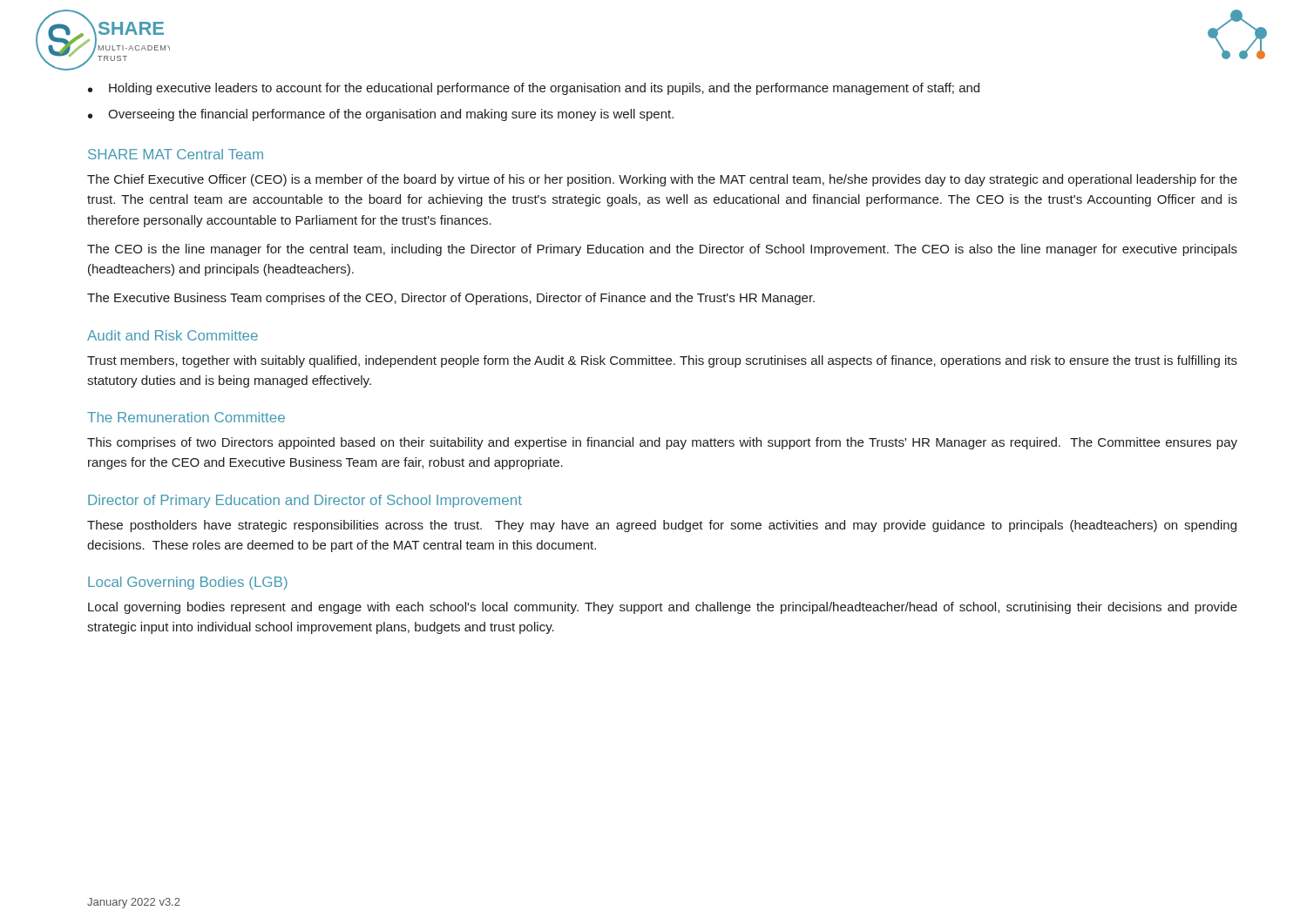This screenshot has height=924, width=1307.
Task: Select the text block containing "Local governing bodies represent and engage with"
Action: click(662, 617)
